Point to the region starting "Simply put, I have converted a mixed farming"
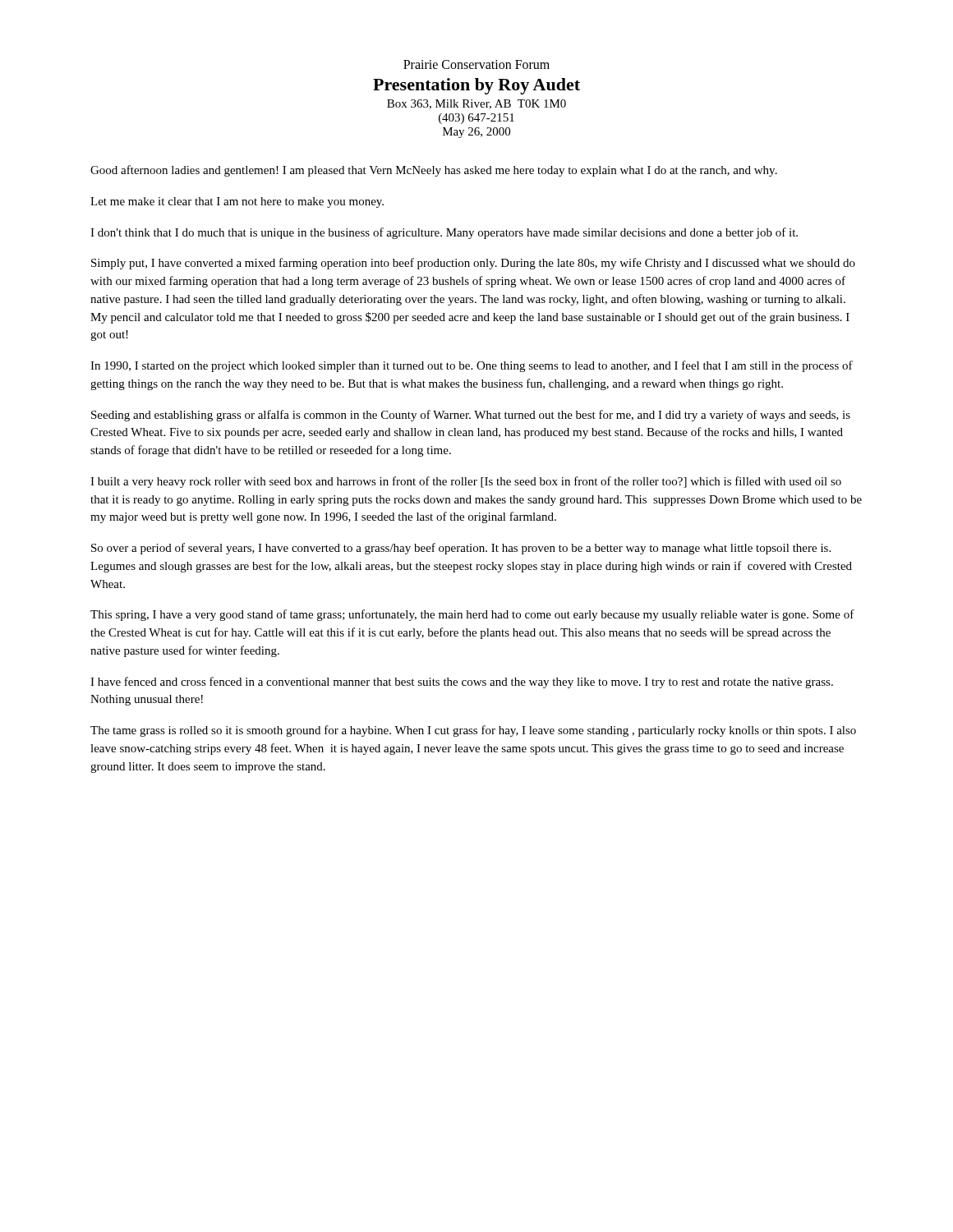 click(x=473, y=299)
